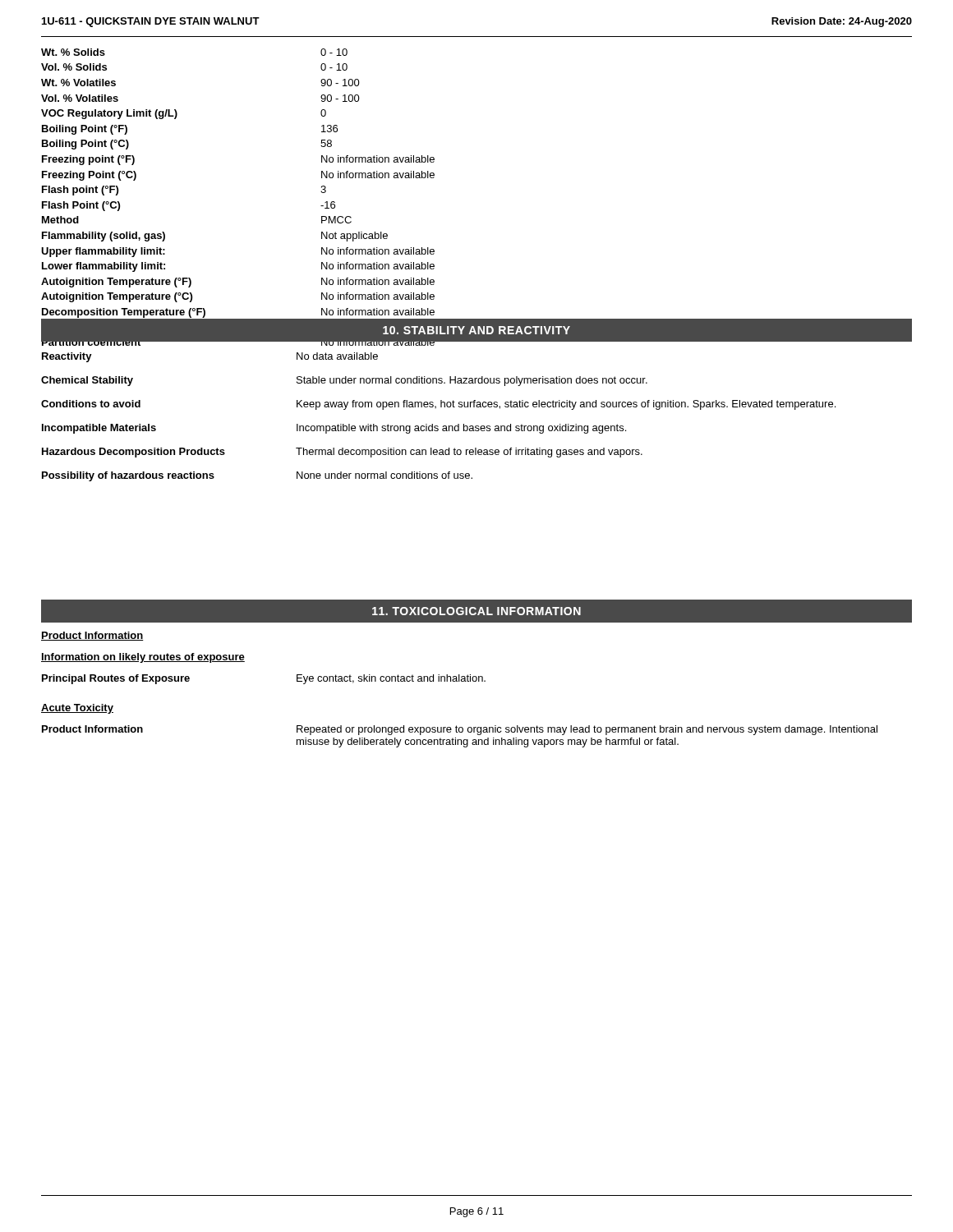This screenshot has height=1232, width=953.
Task: Point to the block beginning "Principal Routes of Exposure Eye contact,"
Action: [115, 679]
